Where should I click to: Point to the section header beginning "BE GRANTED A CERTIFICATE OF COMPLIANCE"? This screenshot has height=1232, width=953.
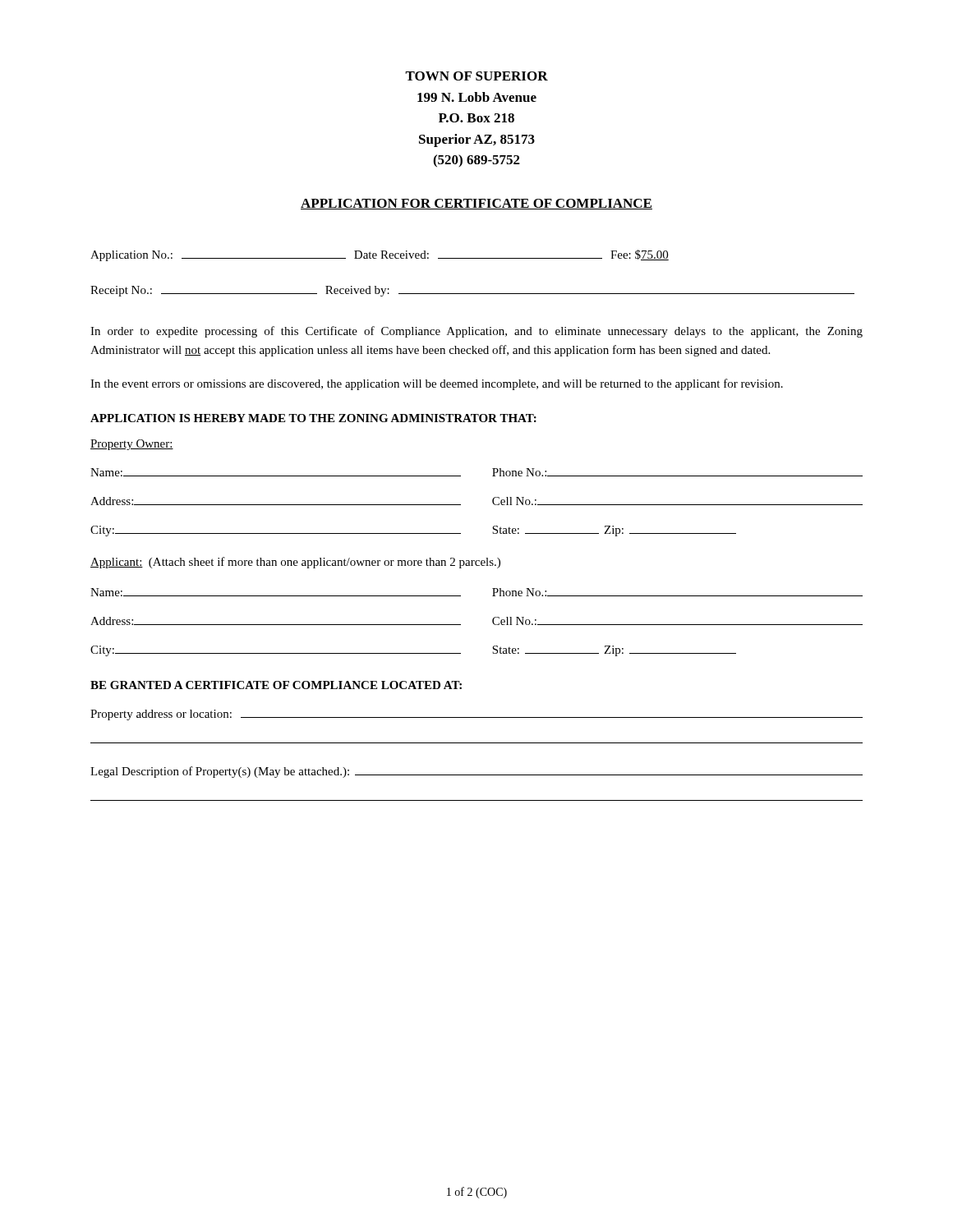click(277, 685)
